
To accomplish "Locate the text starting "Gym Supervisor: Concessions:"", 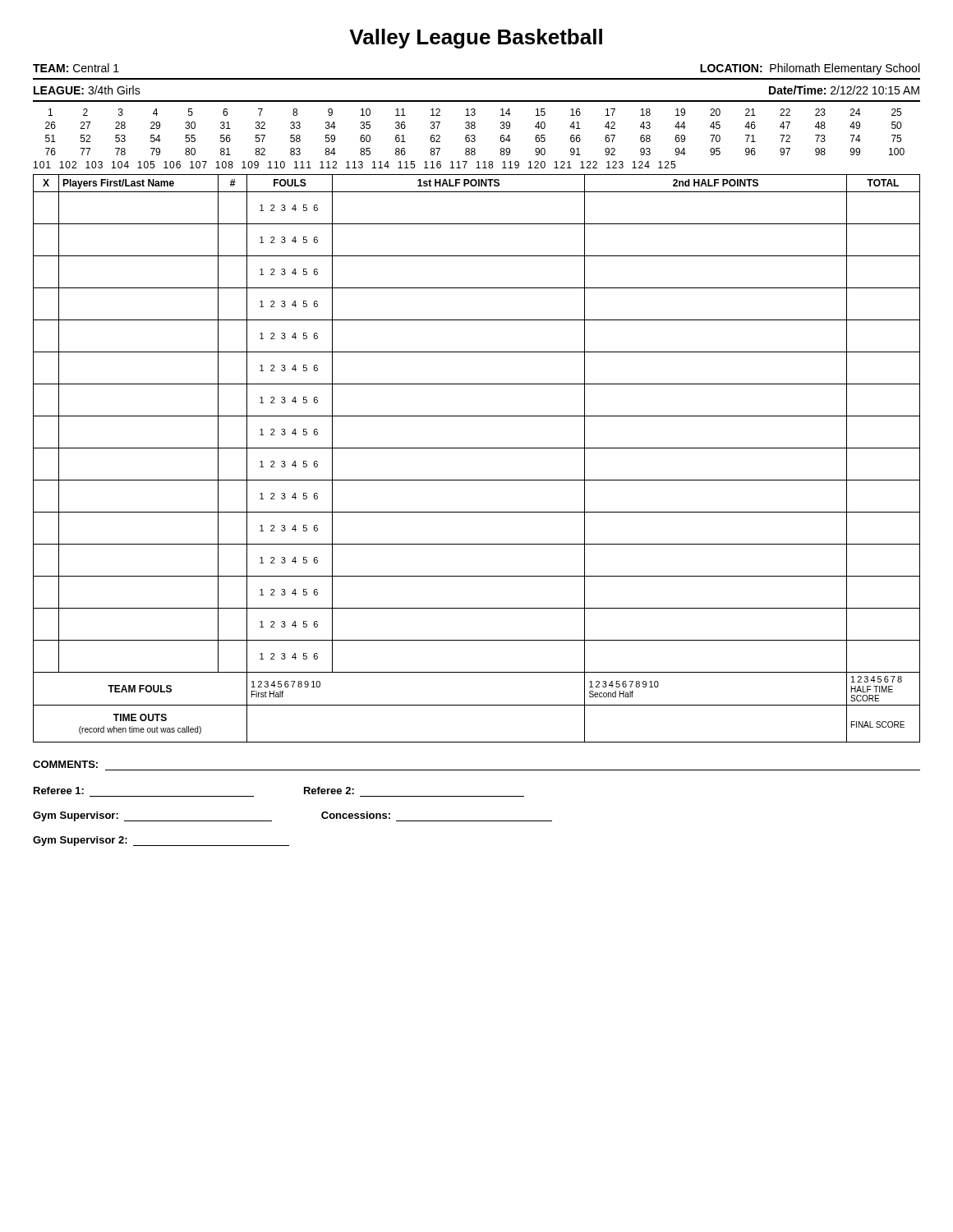I will [x=79, y=816].
